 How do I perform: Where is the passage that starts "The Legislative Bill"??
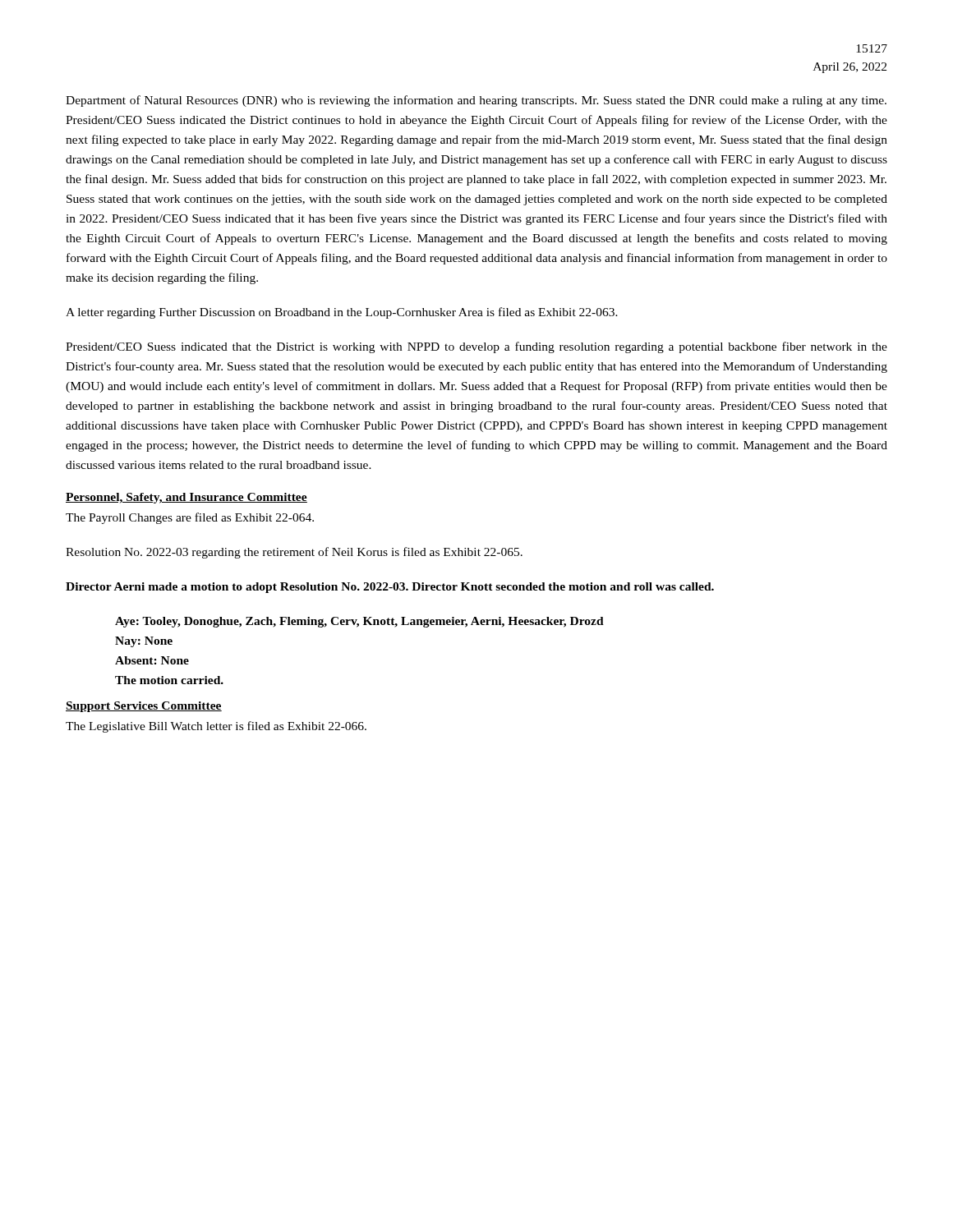[216, 726]
